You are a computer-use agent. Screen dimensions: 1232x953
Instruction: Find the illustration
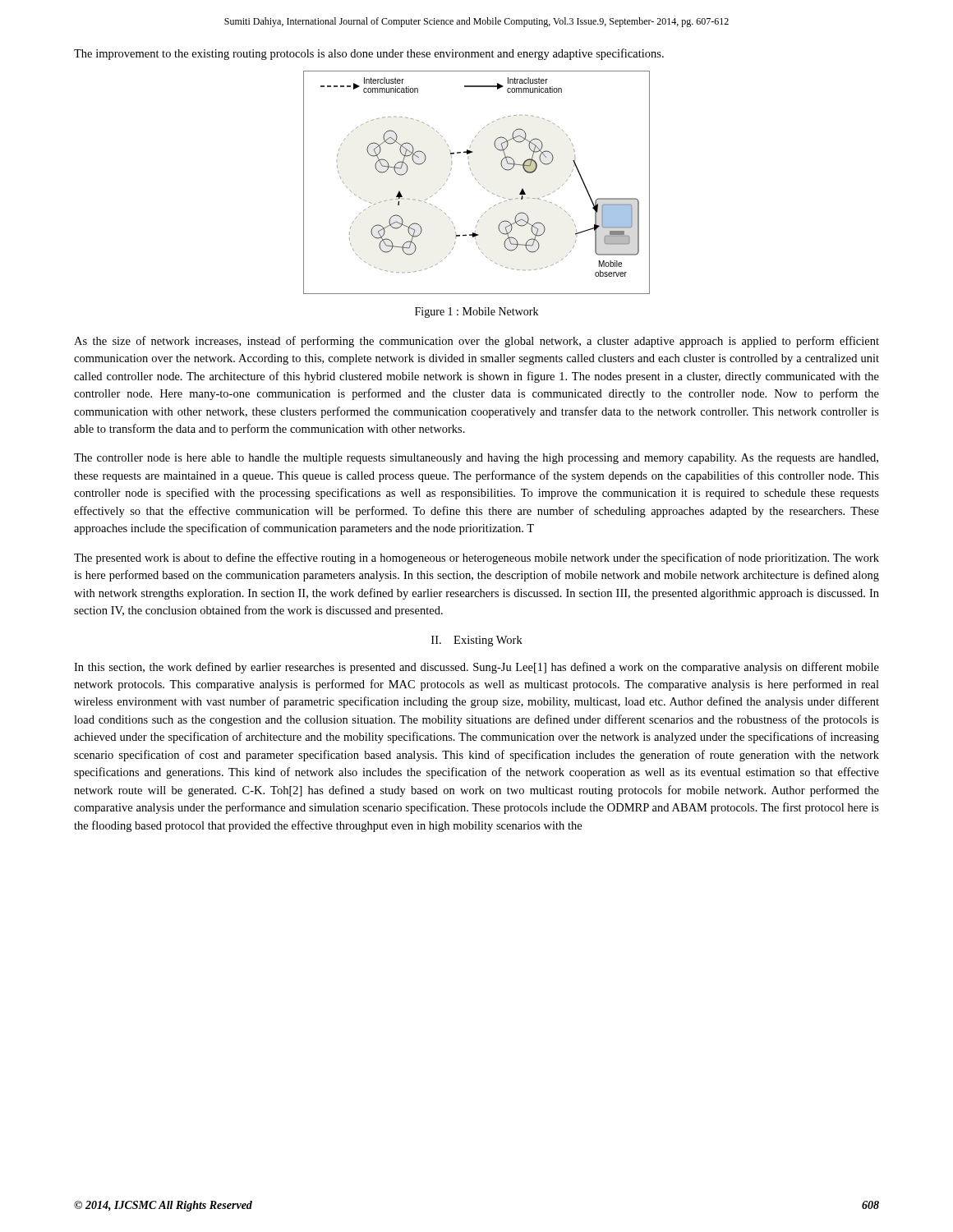476,185
